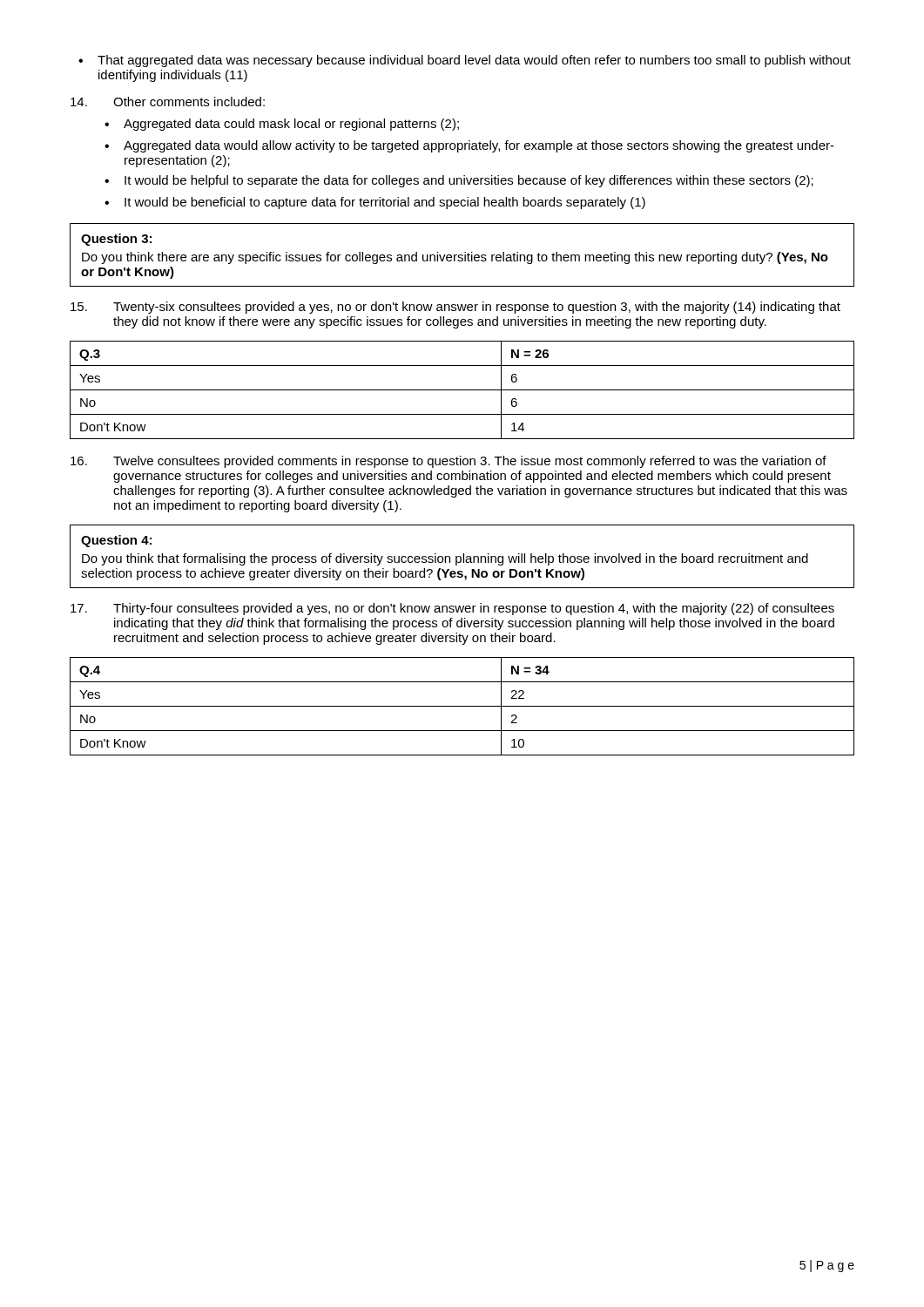924x1307 pixels.
Task: Point to the block beginning "• It would be beneficial to capture data"
Action: [x=479, y=203]
